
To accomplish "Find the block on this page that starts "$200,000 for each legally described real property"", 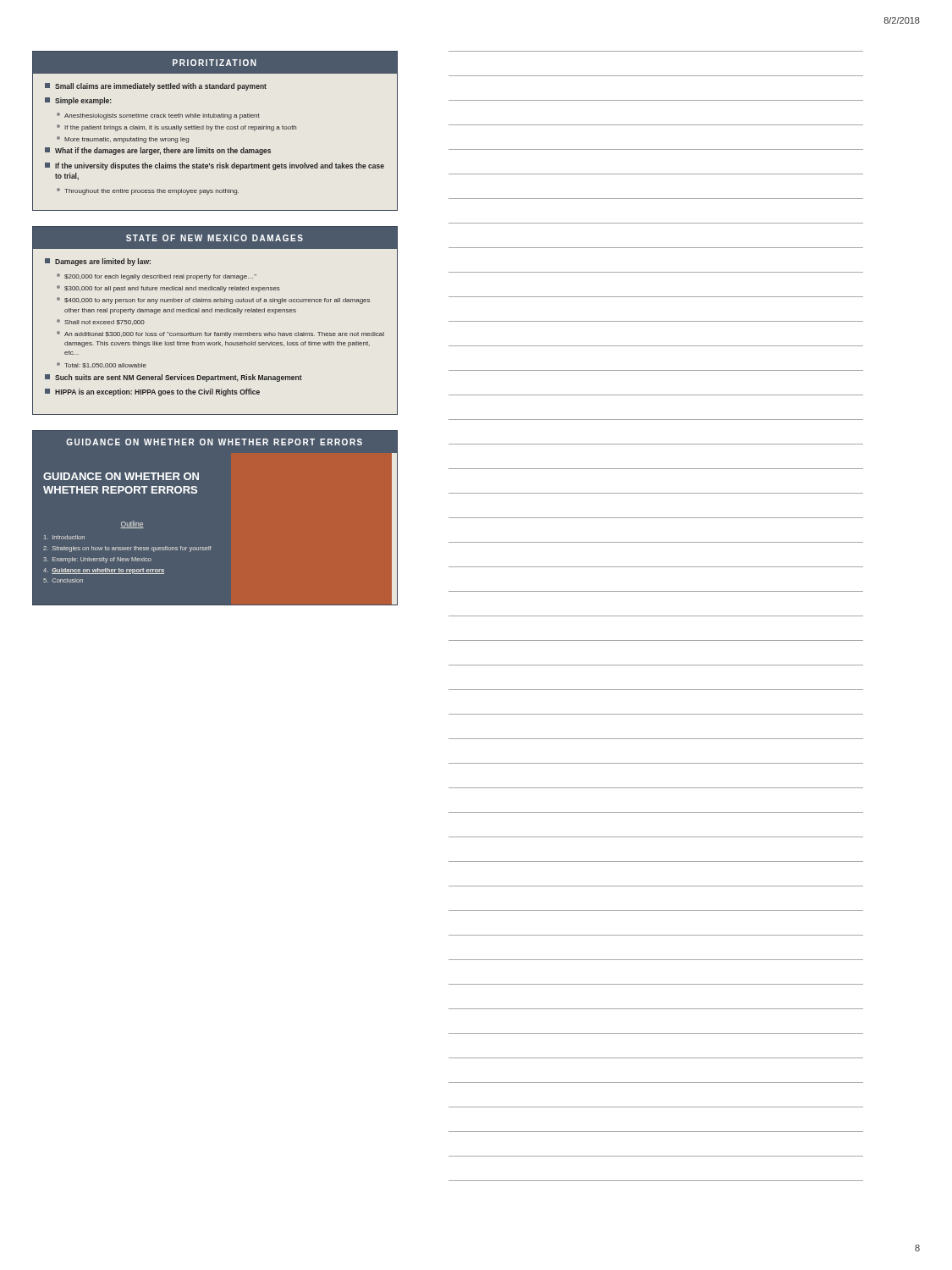I will 221,277.
